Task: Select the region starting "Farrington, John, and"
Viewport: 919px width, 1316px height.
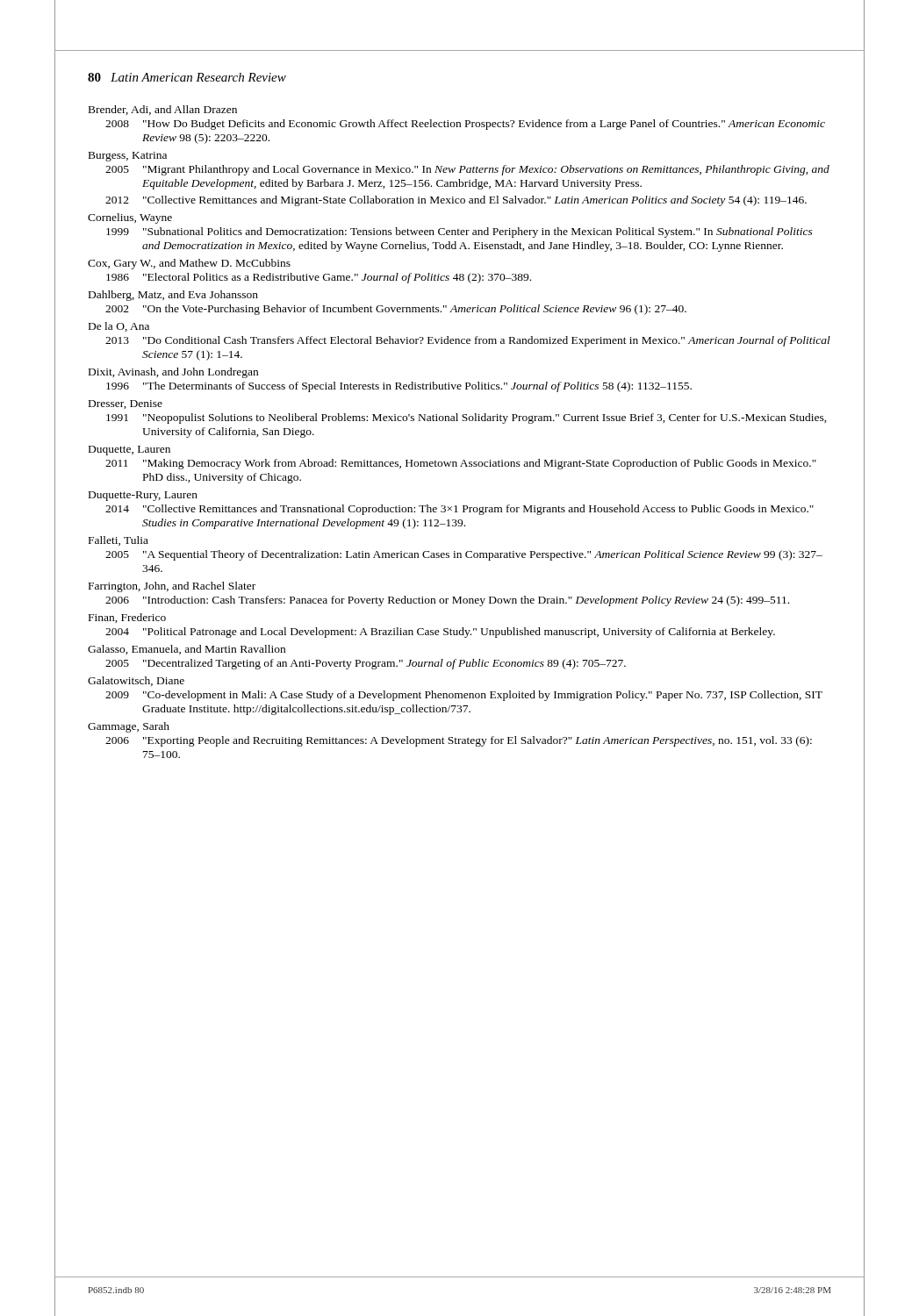Action: point(460,593)
